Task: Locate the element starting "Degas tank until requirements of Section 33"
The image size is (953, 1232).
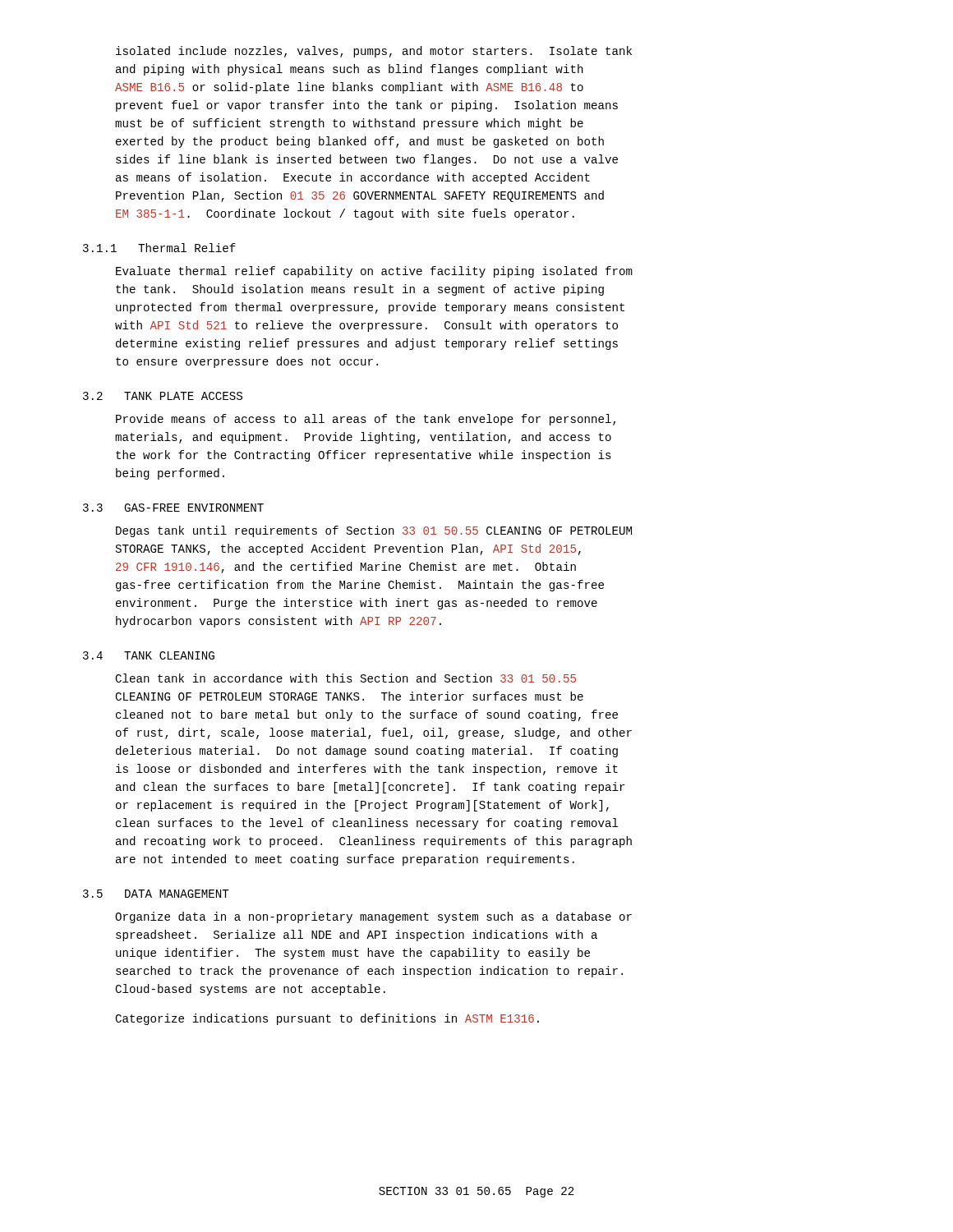Action: pos(374,577)
